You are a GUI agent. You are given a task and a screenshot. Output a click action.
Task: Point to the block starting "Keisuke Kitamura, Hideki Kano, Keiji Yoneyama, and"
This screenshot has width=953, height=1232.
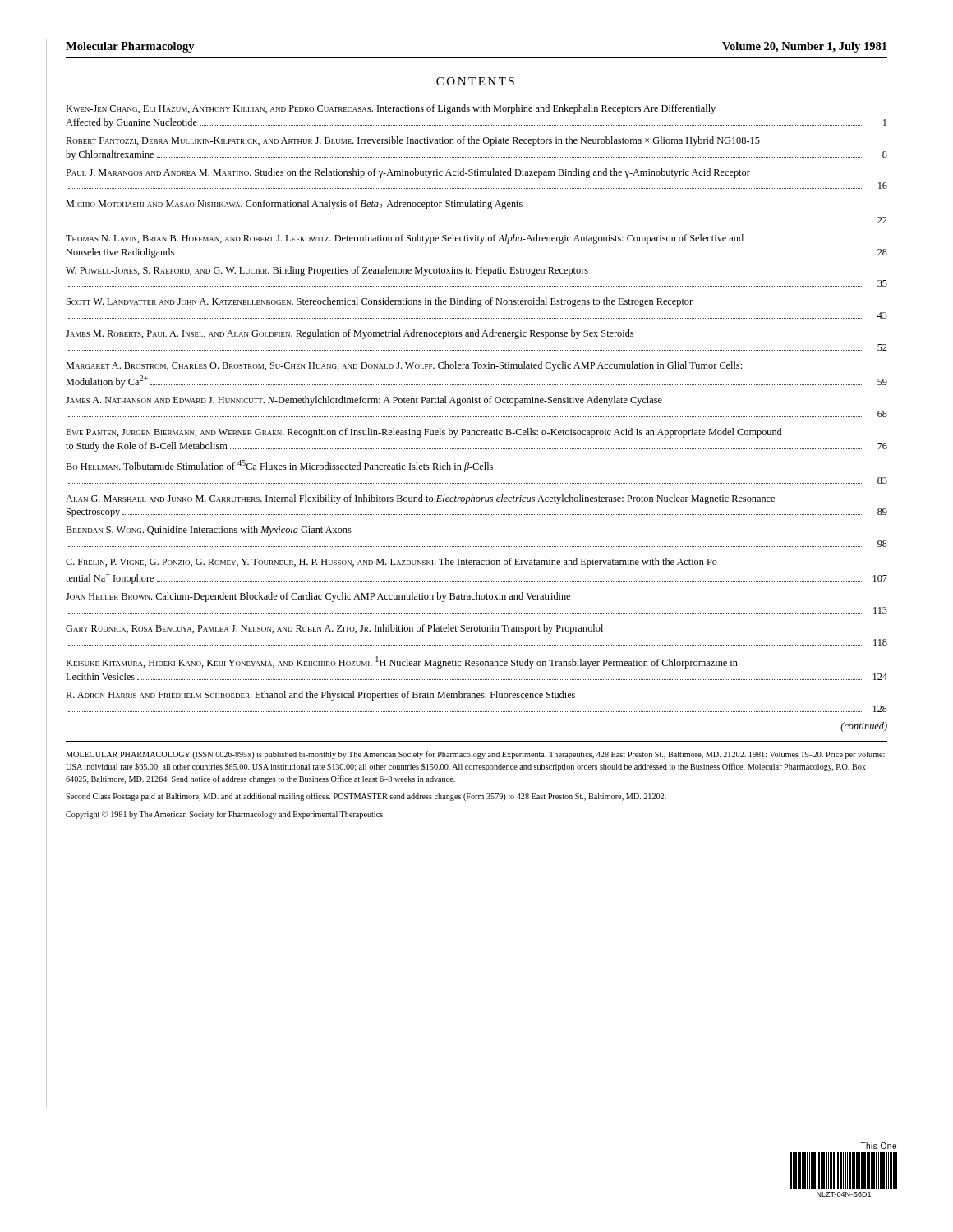pyautogui.click(x=476, y=668)
